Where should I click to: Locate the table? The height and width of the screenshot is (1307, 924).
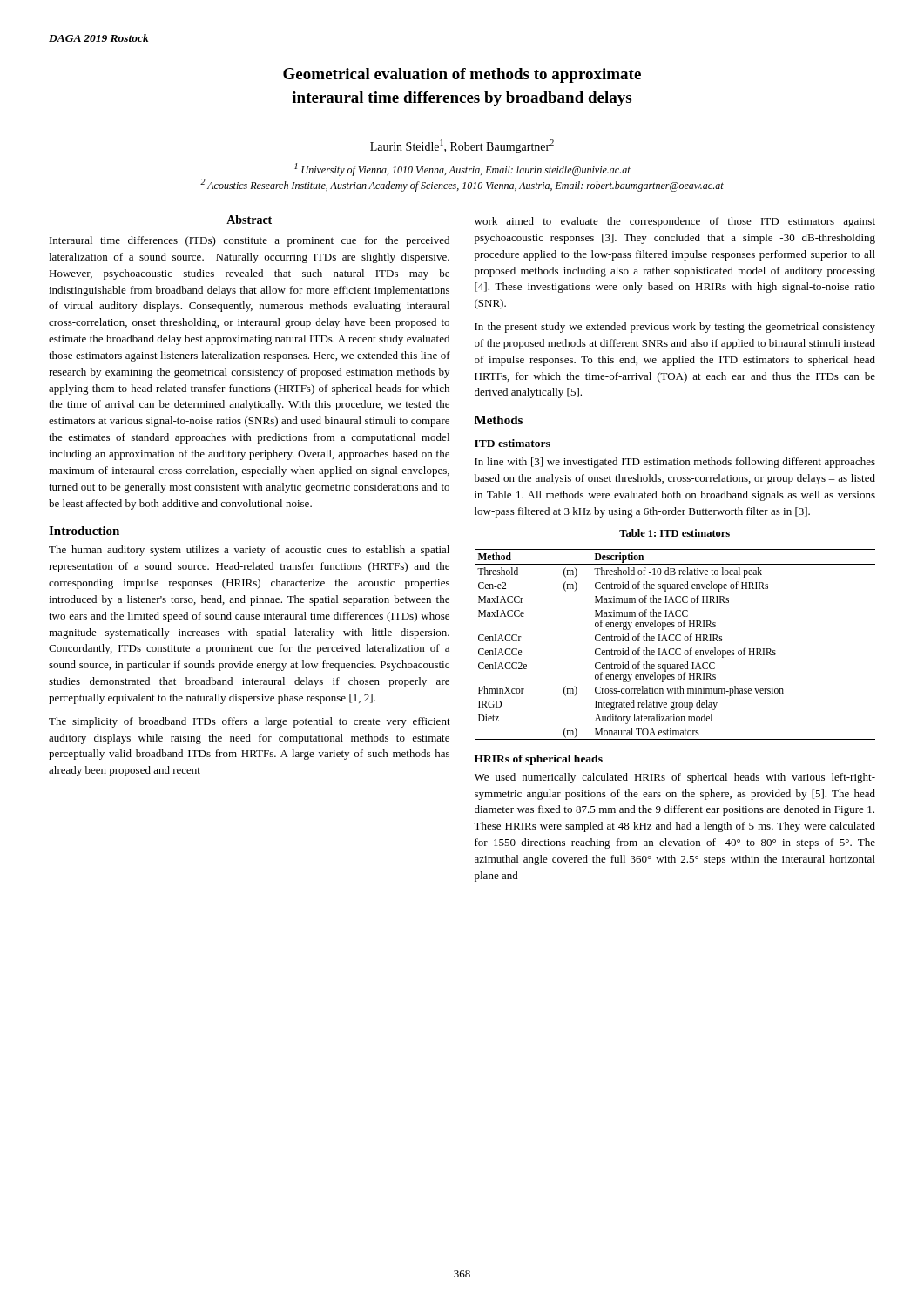coord(675,644)
